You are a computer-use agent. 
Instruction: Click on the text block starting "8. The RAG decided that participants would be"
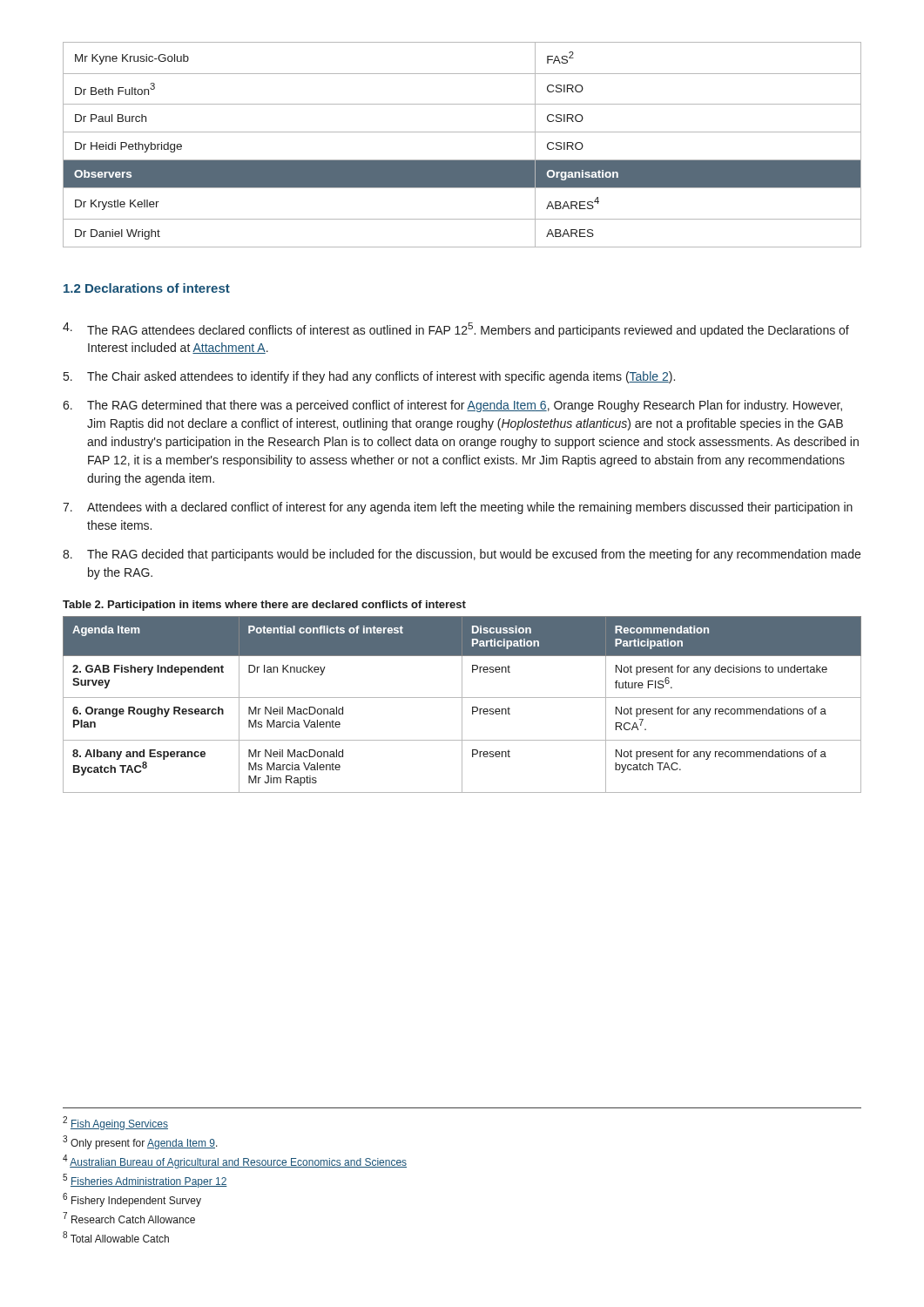click(462, 564)
